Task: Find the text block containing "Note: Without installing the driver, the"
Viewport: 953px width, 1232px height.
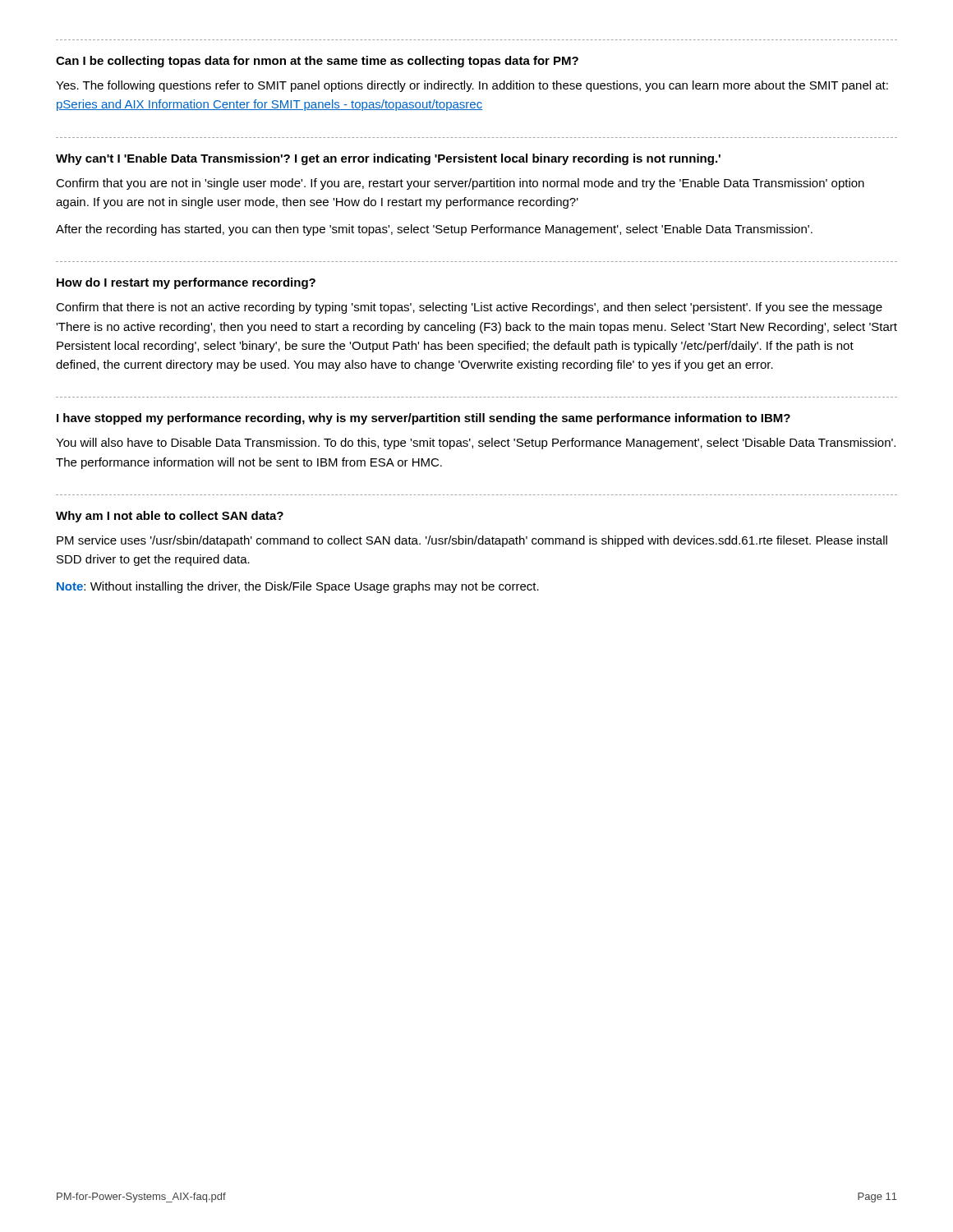Action: click(x=298, y=586)
